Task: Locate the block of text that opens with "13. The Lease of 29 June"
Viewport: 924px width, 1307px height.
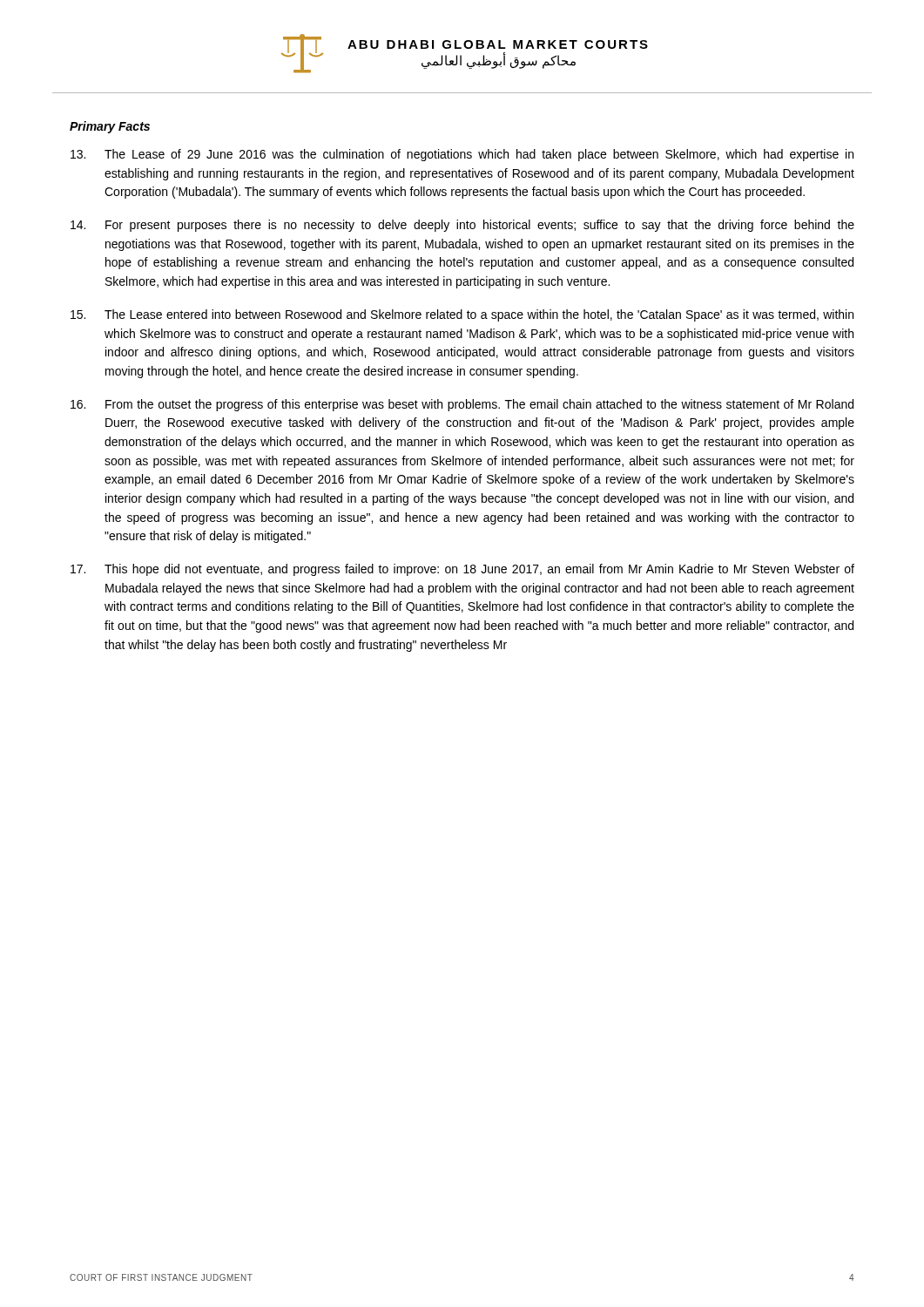Action: [x=462, y=174]
